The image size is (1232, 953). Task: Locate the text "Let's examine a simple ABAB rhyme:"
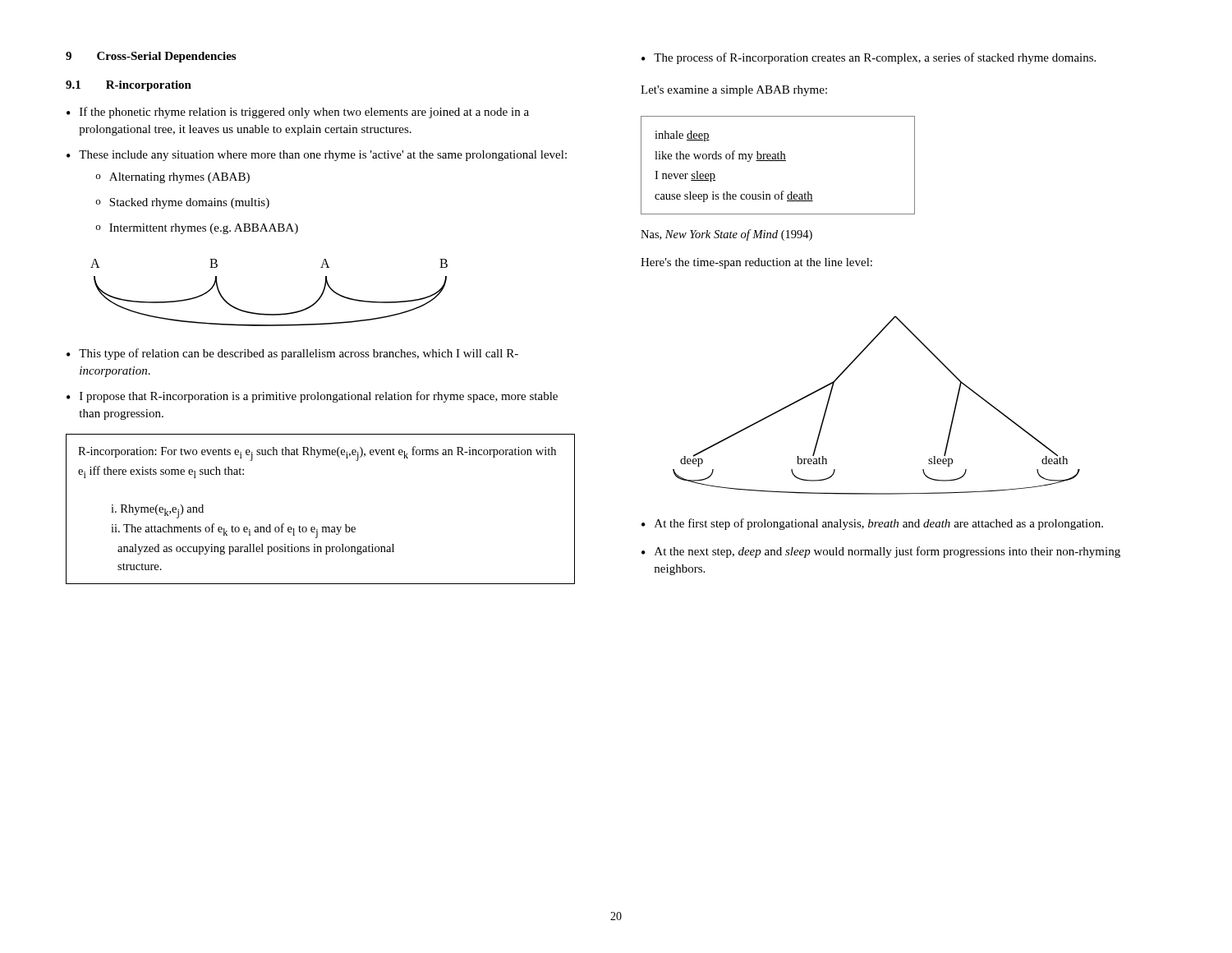click(x=734, y=90)
